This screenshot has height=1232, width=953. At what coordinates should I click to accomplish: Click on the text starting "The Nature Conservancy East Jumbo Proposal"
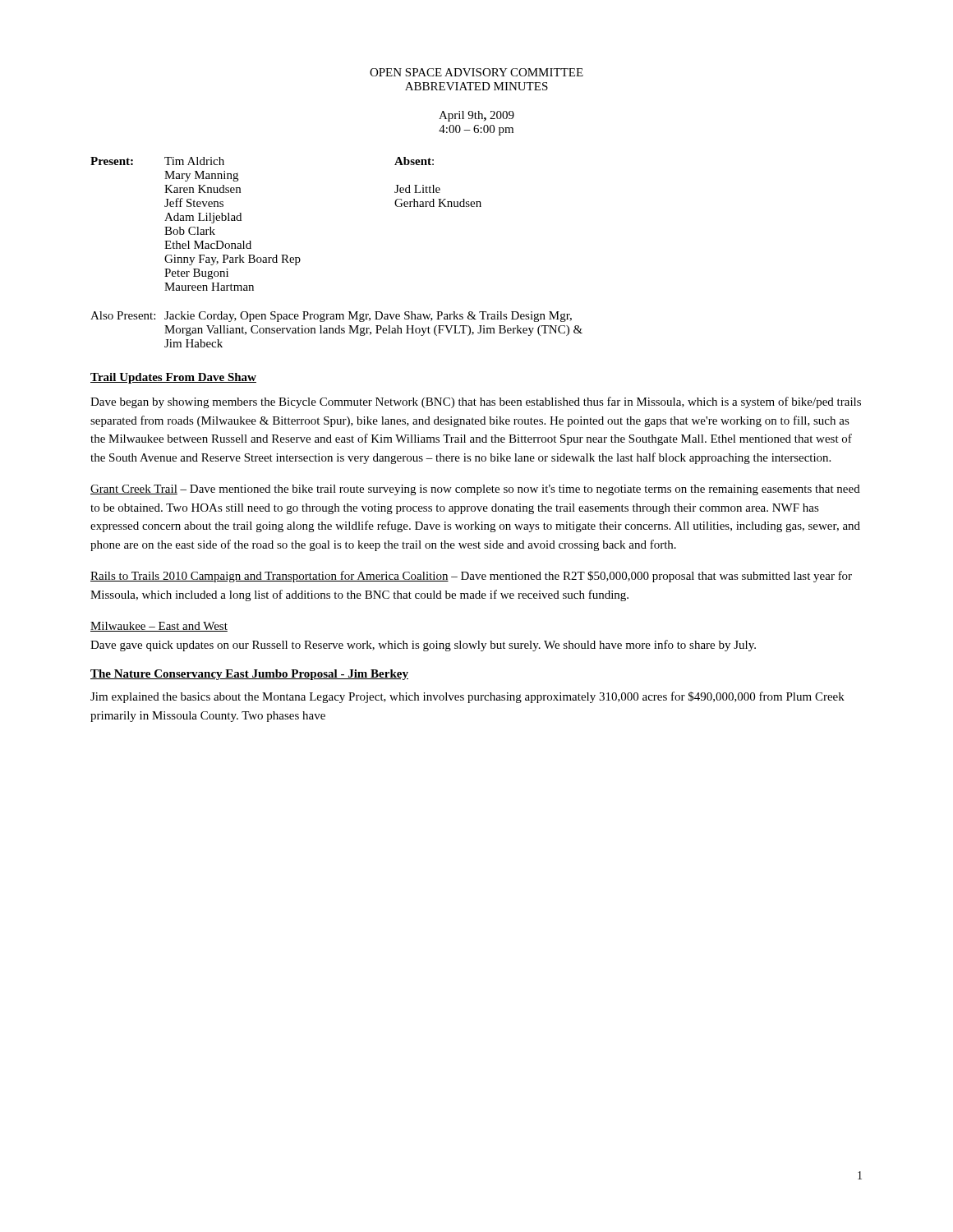pyautogui.click(x=249, y=673)
